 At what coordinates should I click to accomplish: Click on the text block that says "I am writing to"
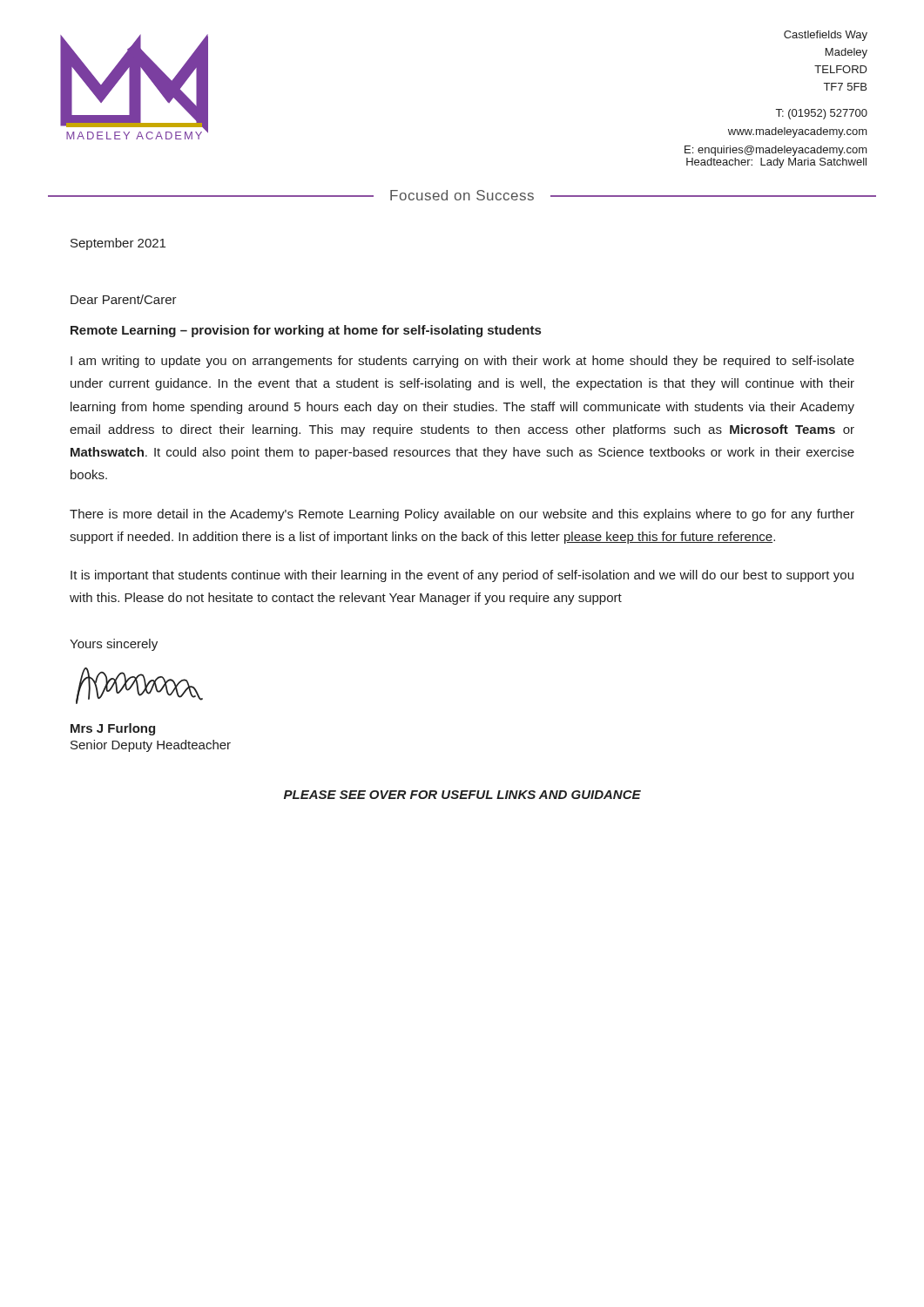(462, 417)
